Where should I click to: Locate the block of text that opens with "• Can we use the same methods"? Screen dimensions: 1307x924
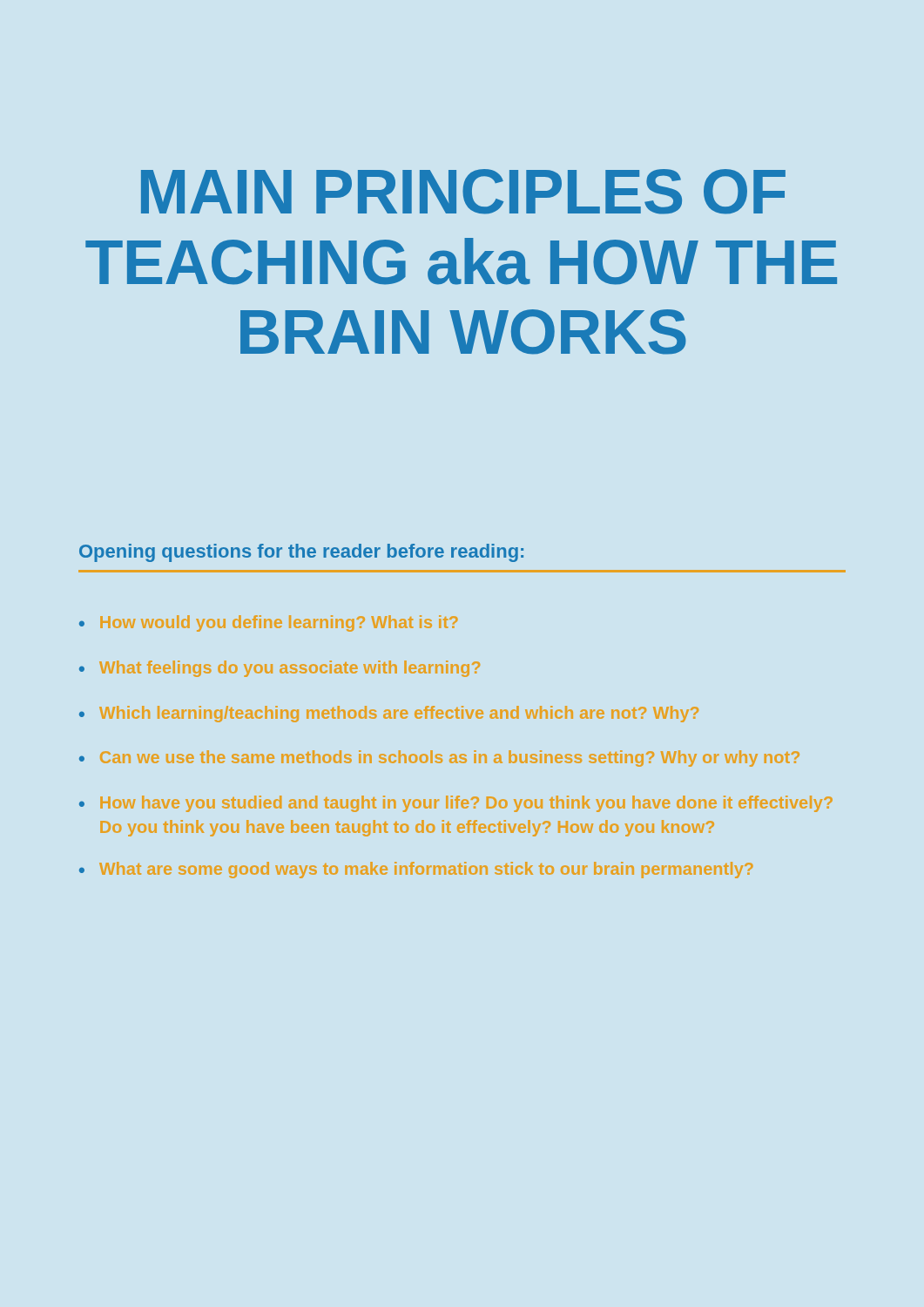(440, 759)
